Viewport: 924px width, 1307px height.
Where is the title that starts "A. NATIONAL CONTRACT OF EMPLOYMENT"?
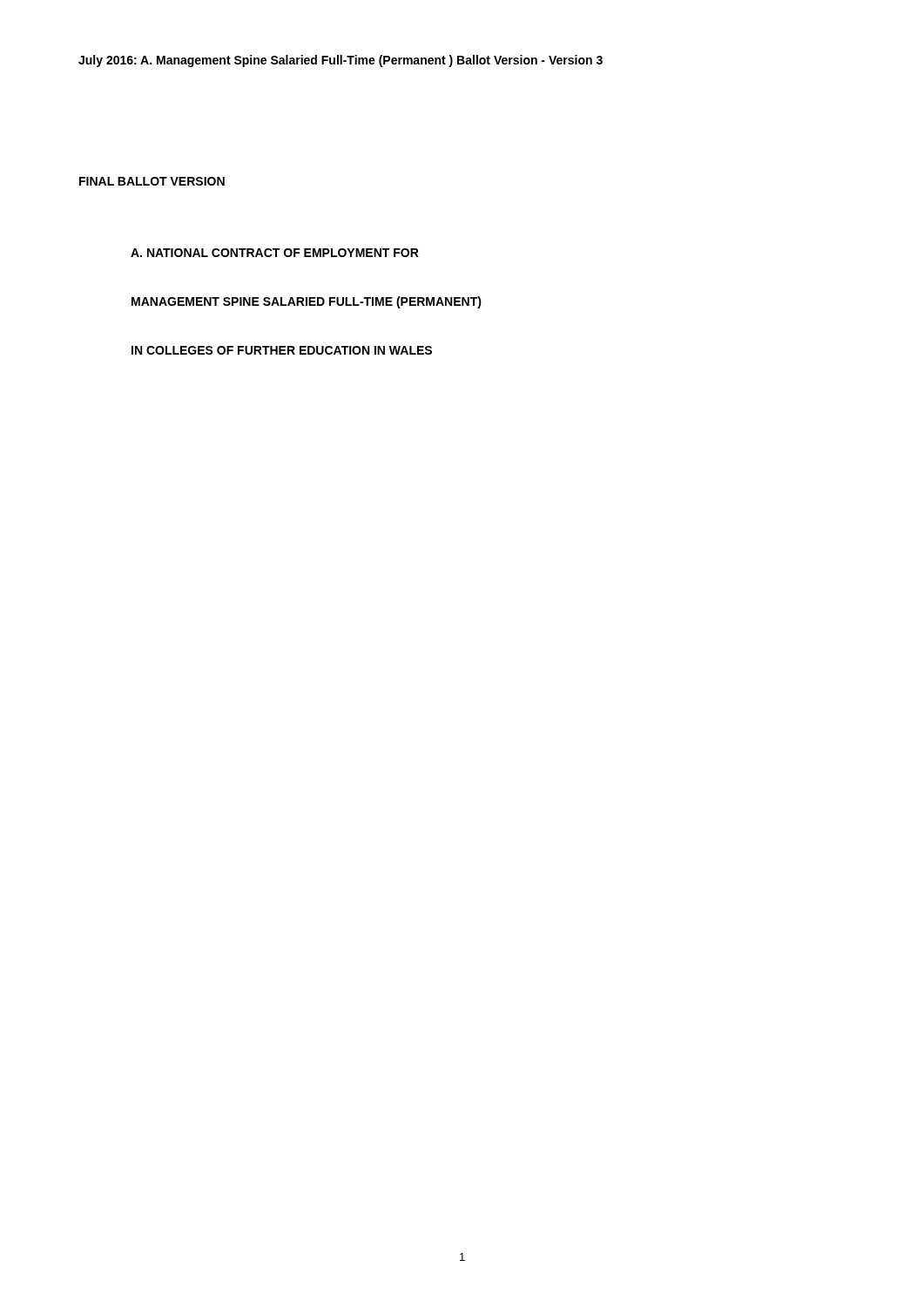pyautogui.click(x=306, y=301)
